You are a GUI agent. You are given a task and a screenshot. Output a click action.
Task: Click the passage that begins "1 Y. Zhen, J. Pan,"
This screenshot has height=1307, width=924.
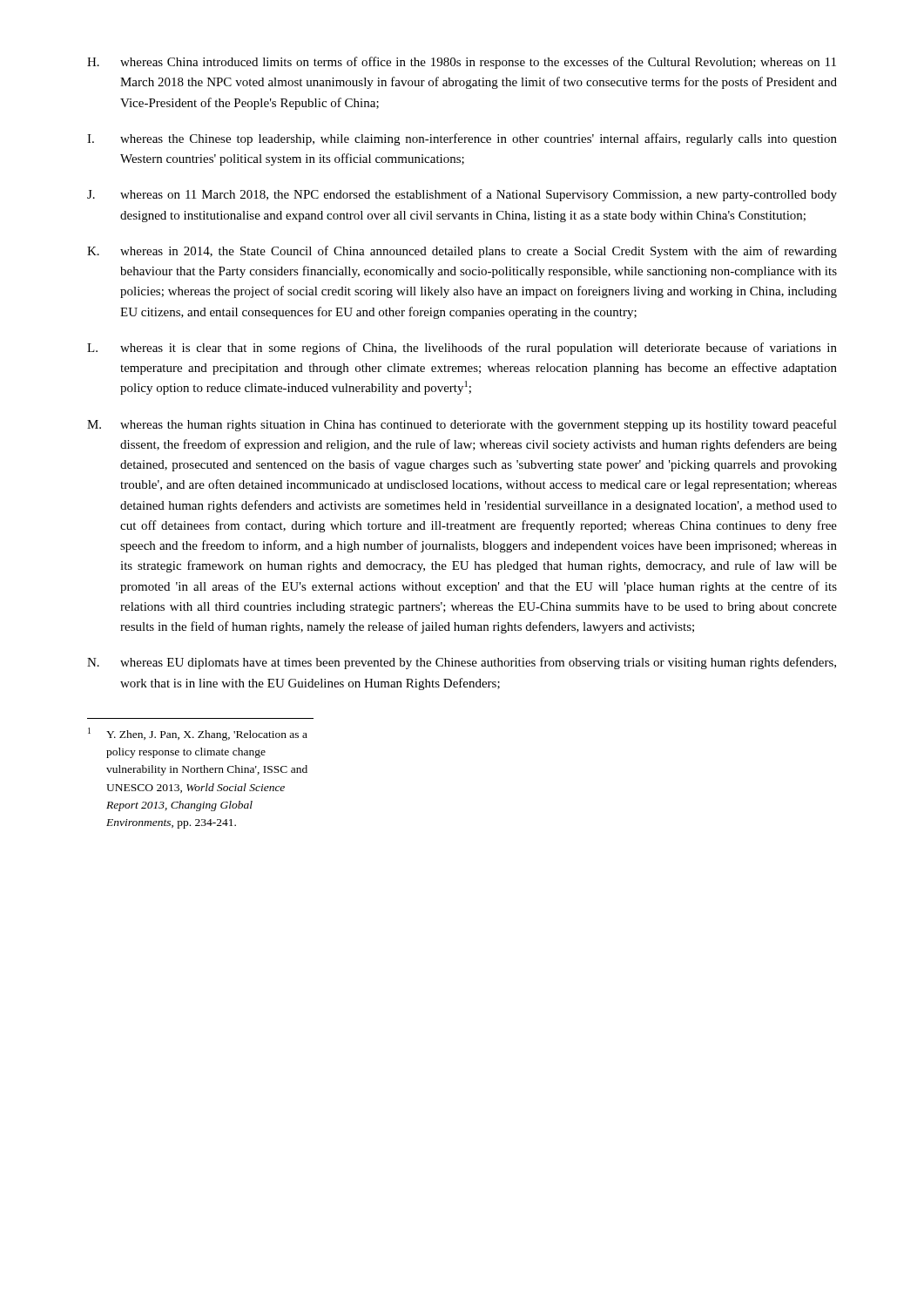pyautogui.click(x=200, y=779)
